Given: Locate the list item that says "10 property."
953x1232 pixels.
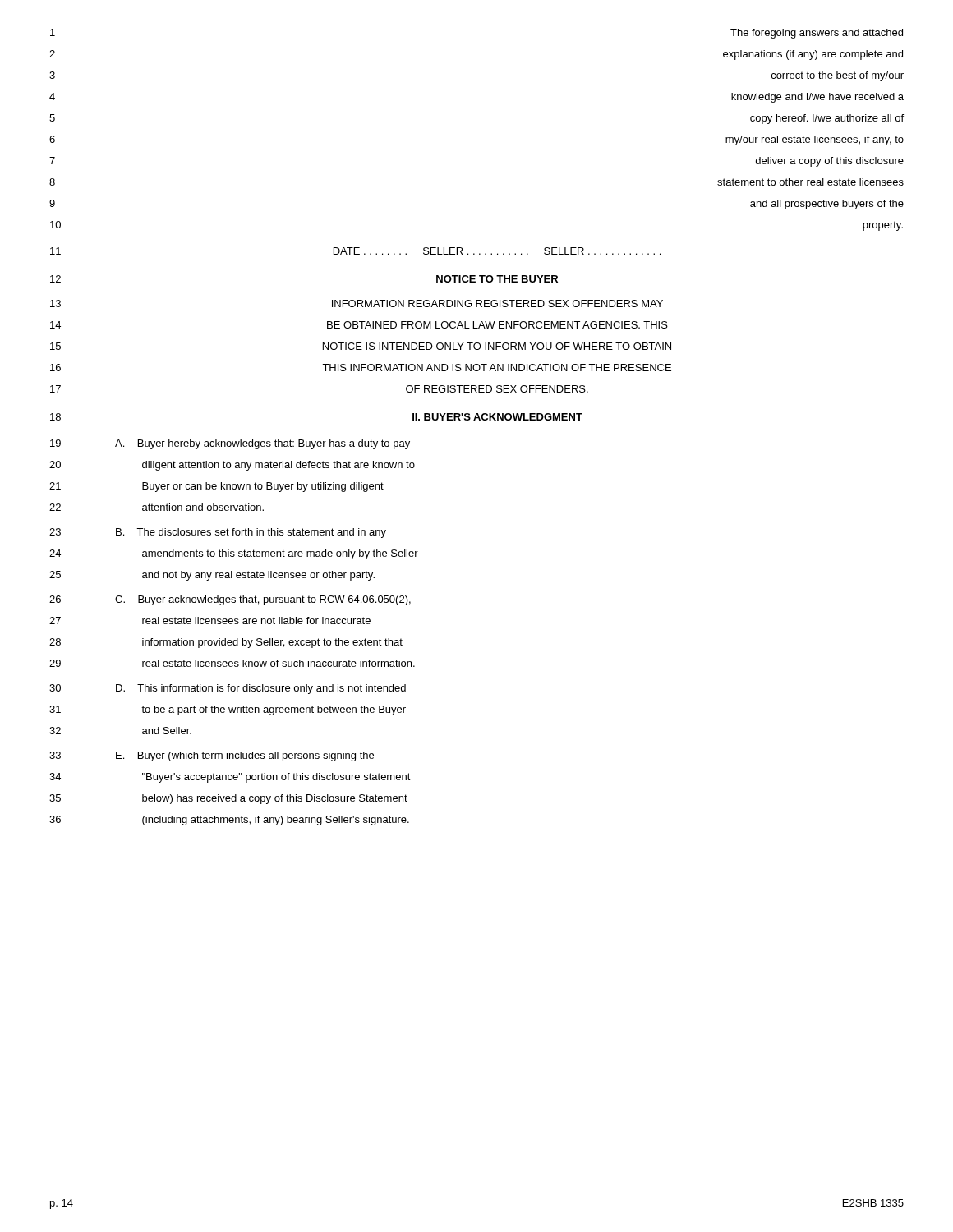Looking at the screenshot, I should (56, 225).
